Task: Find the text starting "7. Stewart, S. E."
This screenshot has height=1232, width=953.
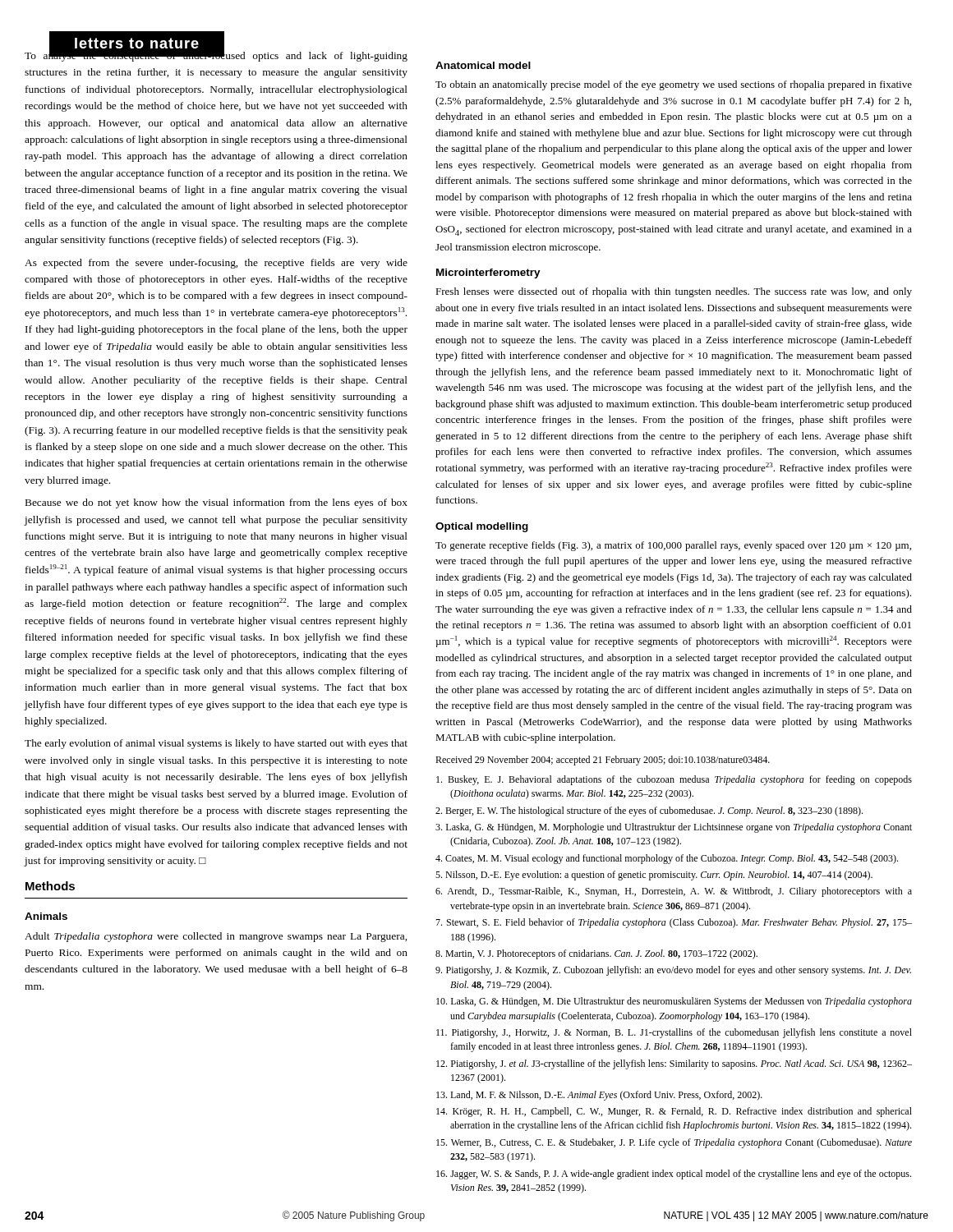Action: click(674, 930)
